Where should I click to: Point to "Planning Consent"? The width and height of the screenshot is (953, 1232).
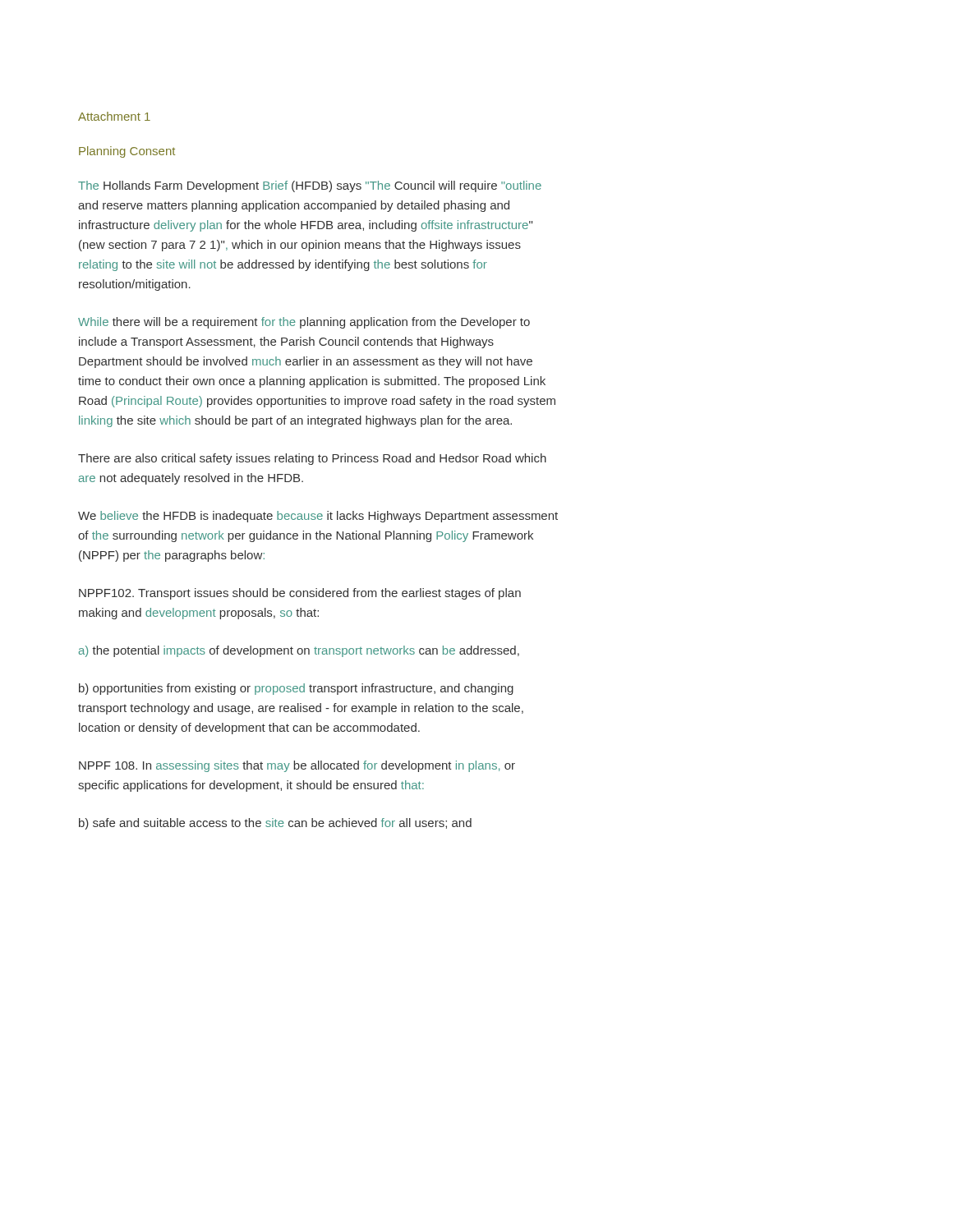127,151
